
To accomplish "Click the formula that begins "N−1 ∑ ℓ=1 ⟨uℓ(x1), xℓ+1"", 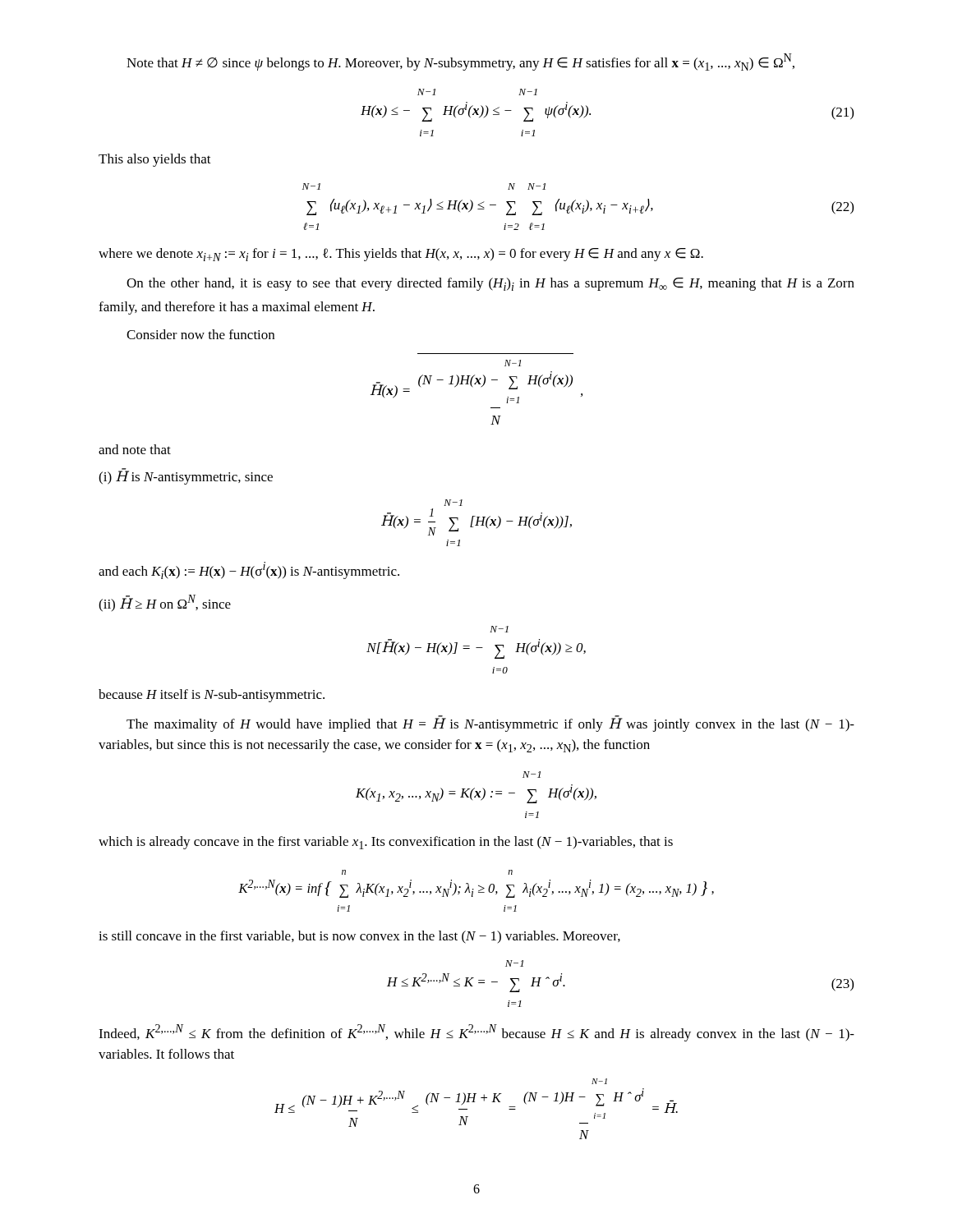I will [x=577, y=206].
